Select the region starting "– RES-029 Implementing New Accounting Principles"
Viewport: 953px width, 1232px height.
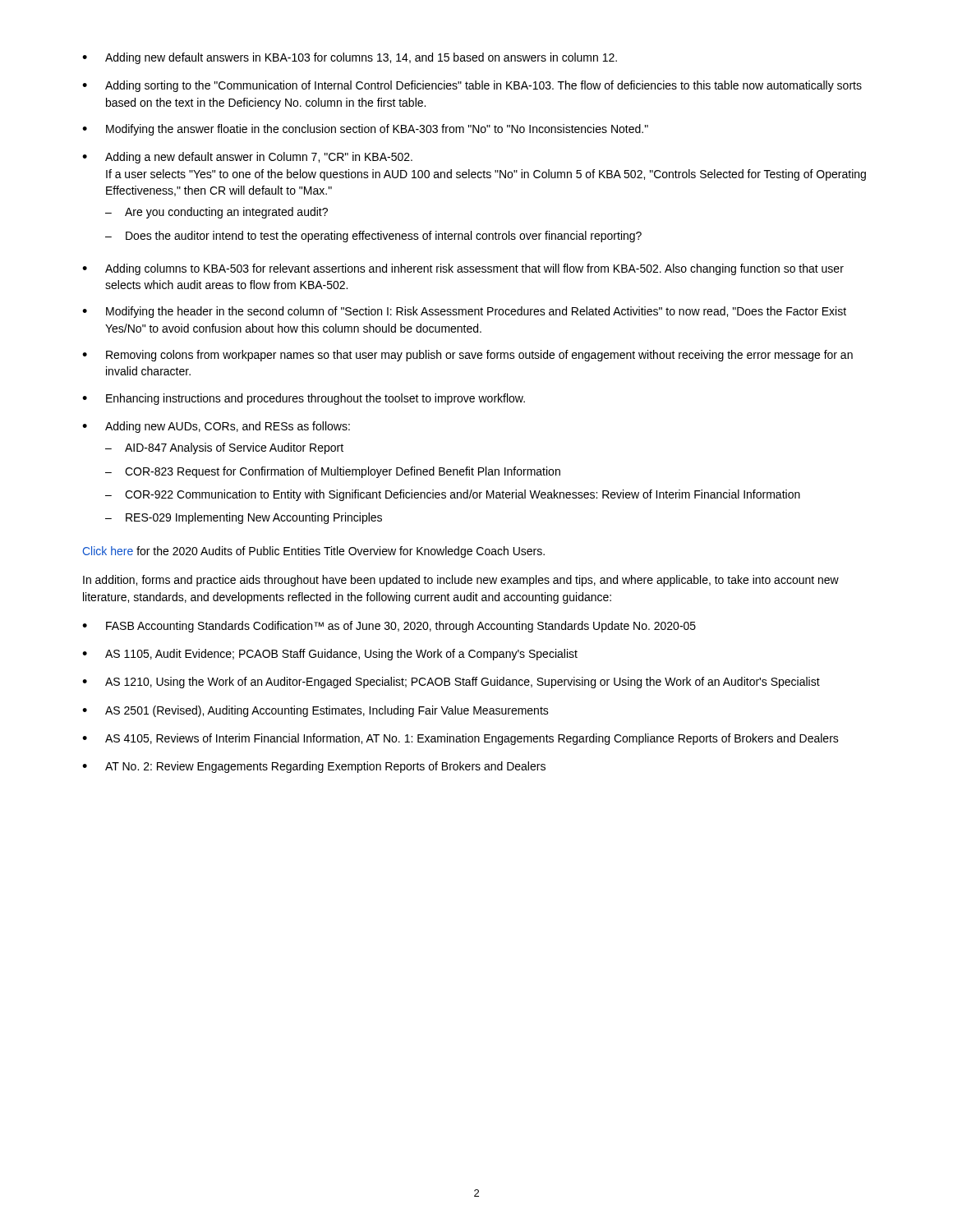pyautogui.click(x=244, y=518)
